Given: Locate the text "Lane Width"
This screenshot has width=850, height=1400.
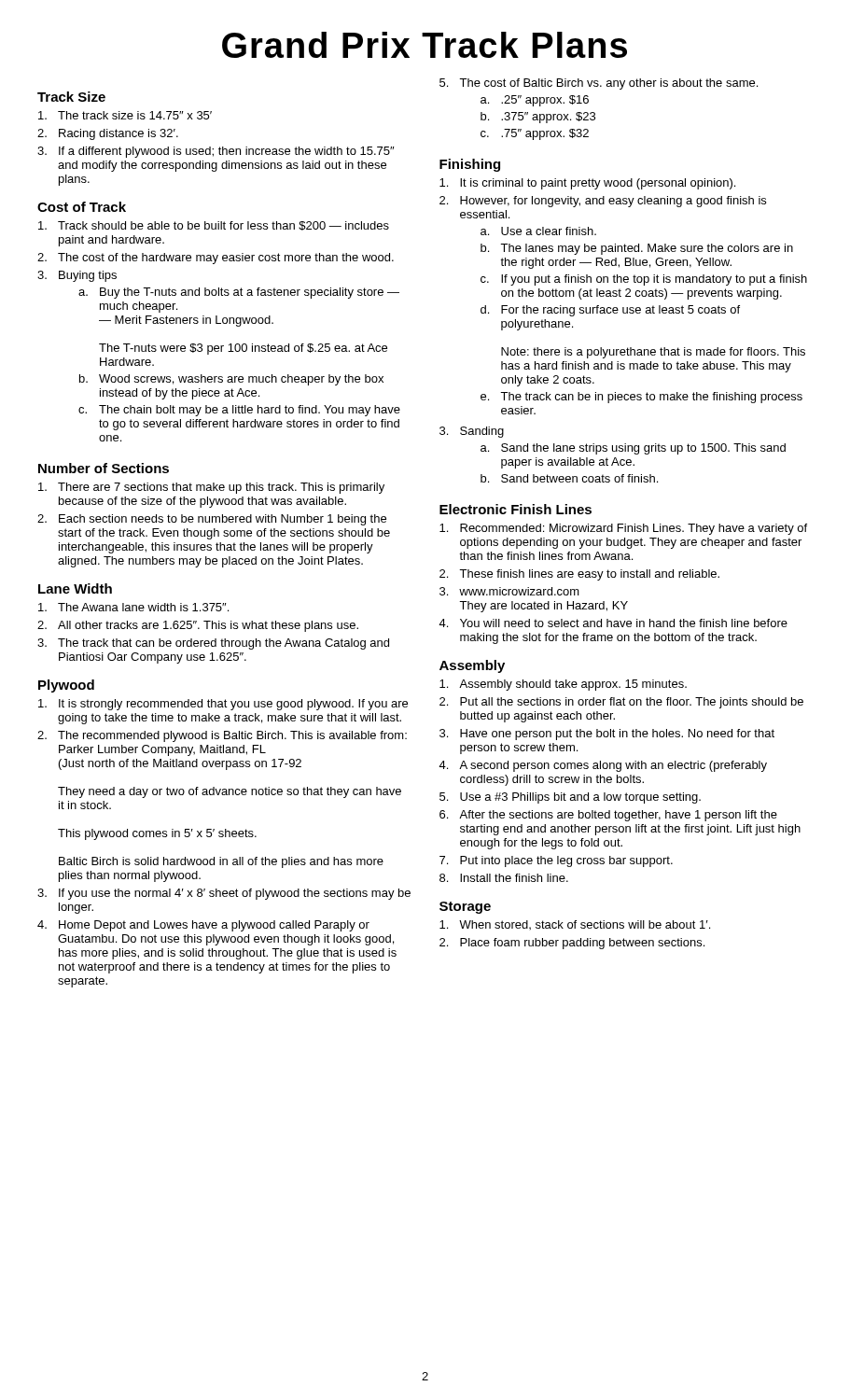Looking at the screenshot, I should pyautogui.click(x=75, y=588).
